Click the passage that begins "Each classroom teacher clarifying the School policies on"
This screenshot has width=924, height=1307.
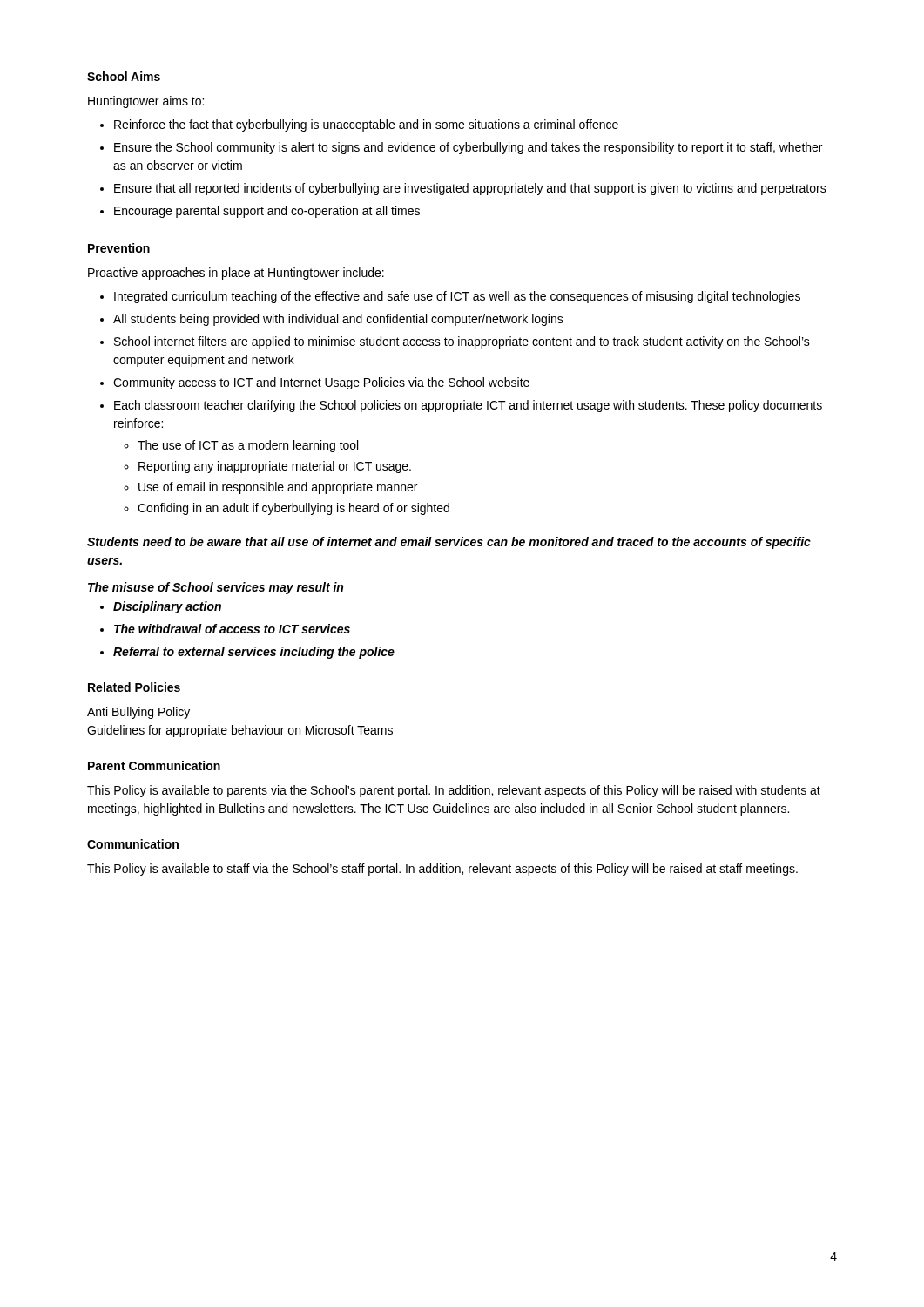(x=468, y=406)
